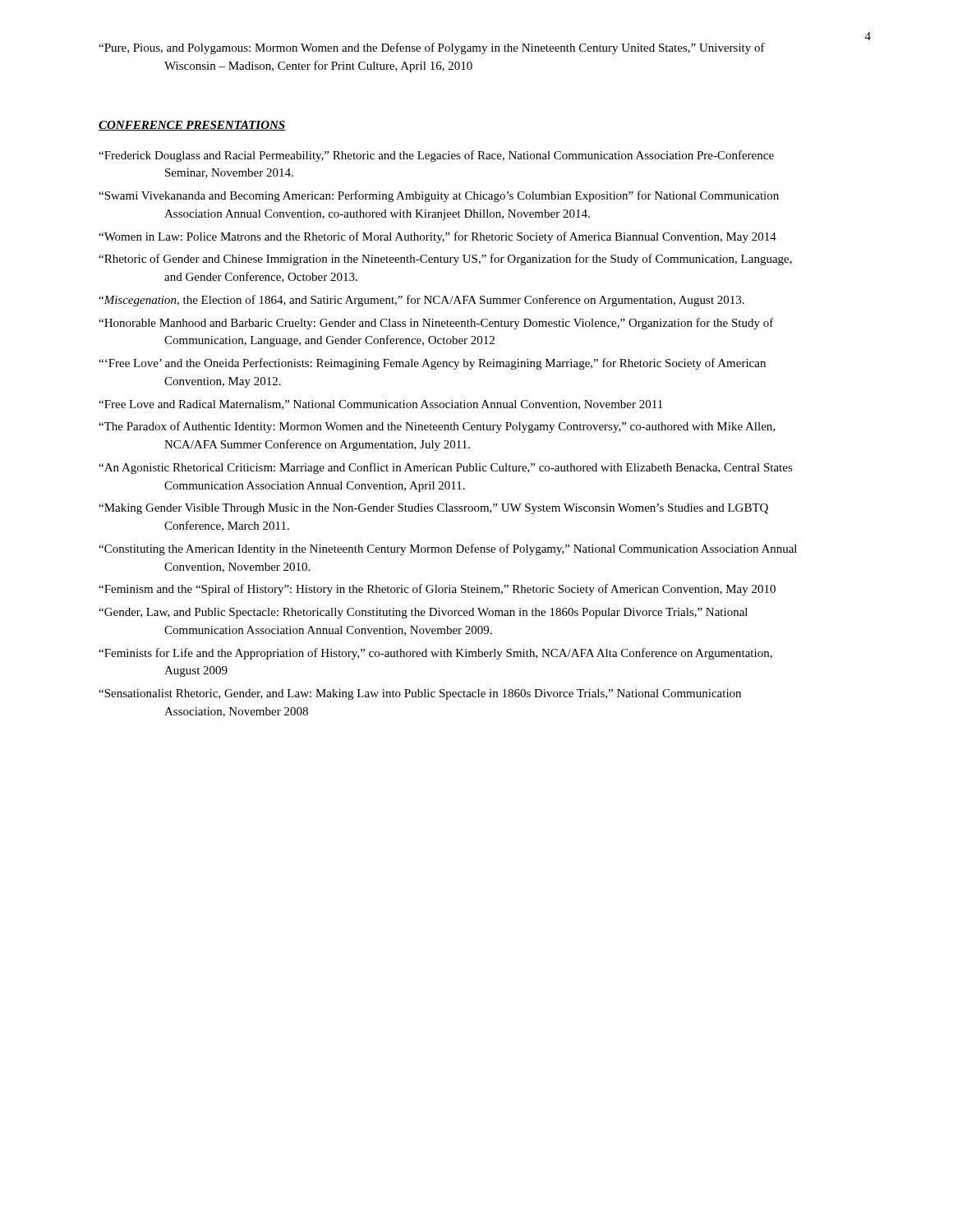Where is the passage that starts "“Swami Vivekananda and Becoming American: Performing Ambiguity"?
953x1232 pixels.
pos(439,204)
